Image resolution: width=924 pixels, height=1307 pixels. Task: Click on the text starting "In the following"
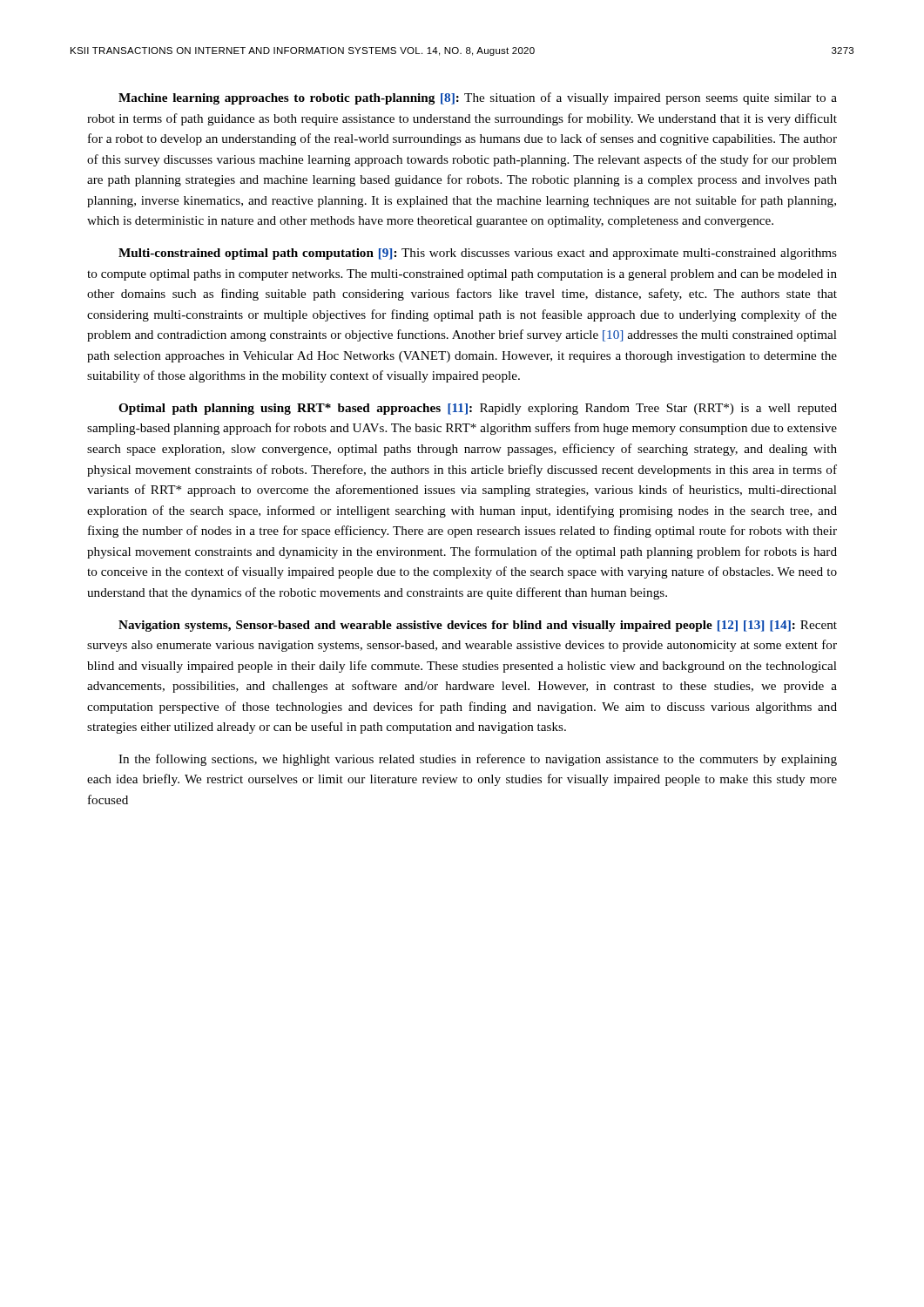(462, 779)
